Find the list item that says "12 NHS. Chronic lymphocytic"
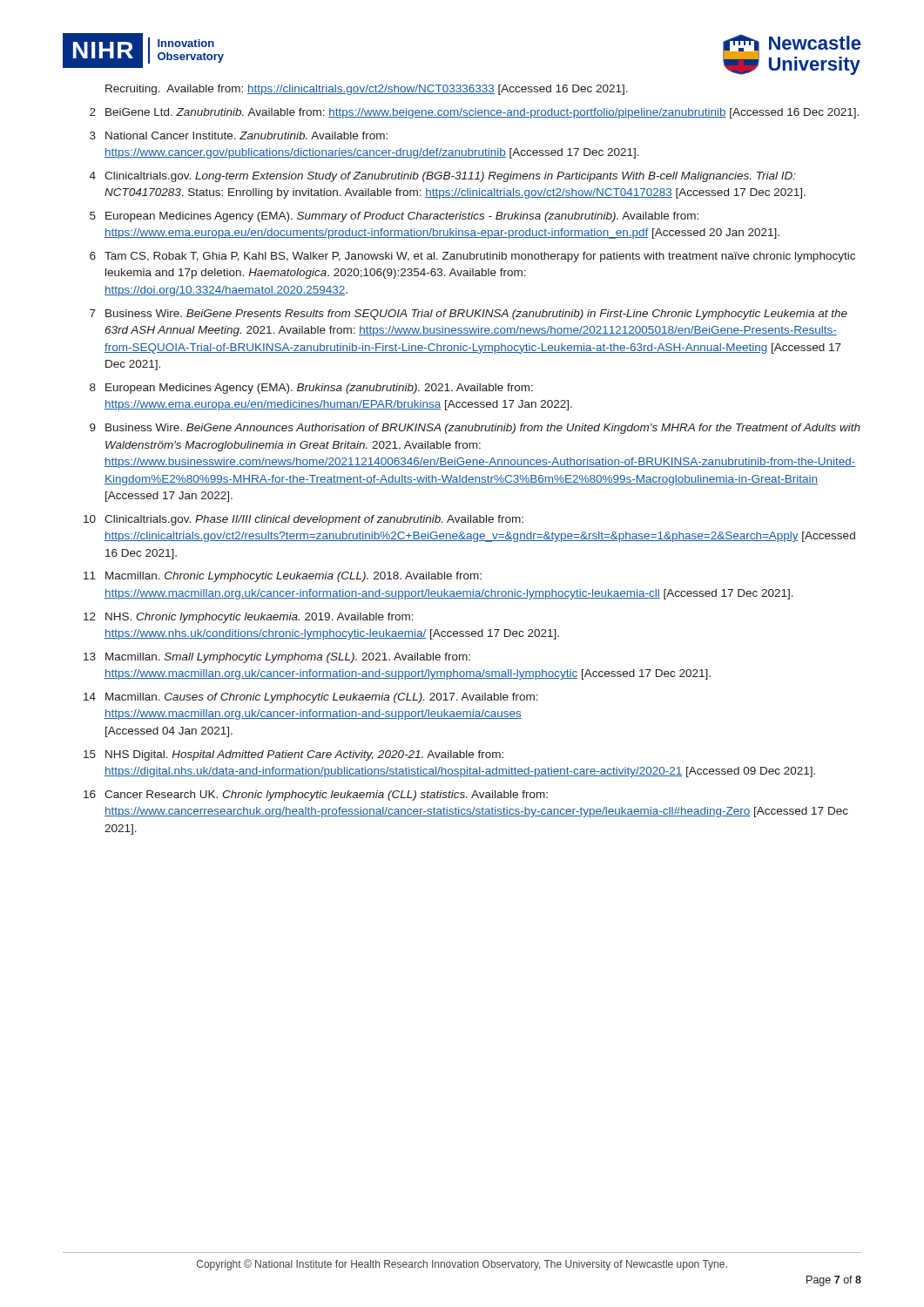The image size is (924, 1307). coord(462,625)
